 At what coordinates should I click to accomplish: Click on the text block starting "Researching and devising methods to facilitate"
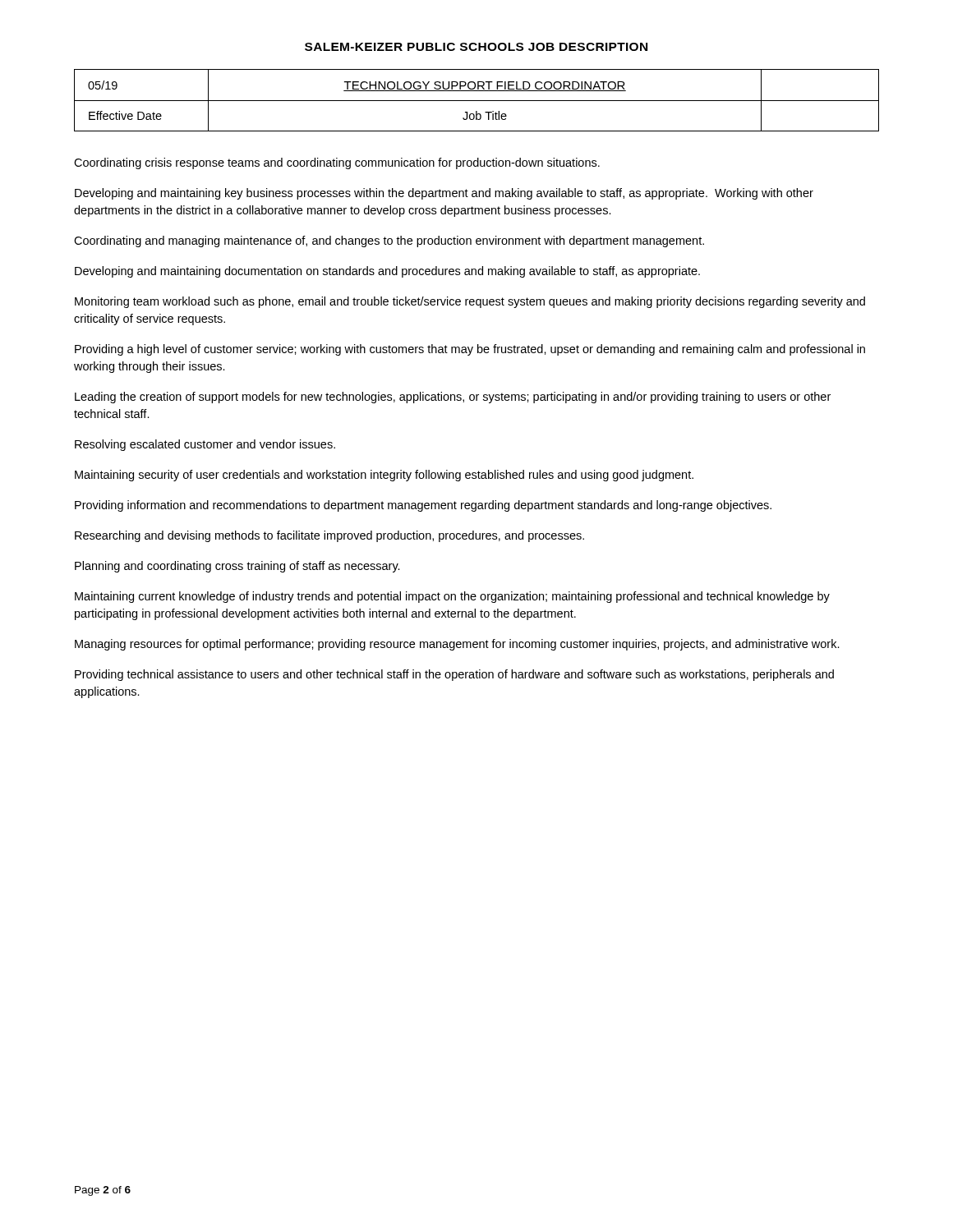330,536
